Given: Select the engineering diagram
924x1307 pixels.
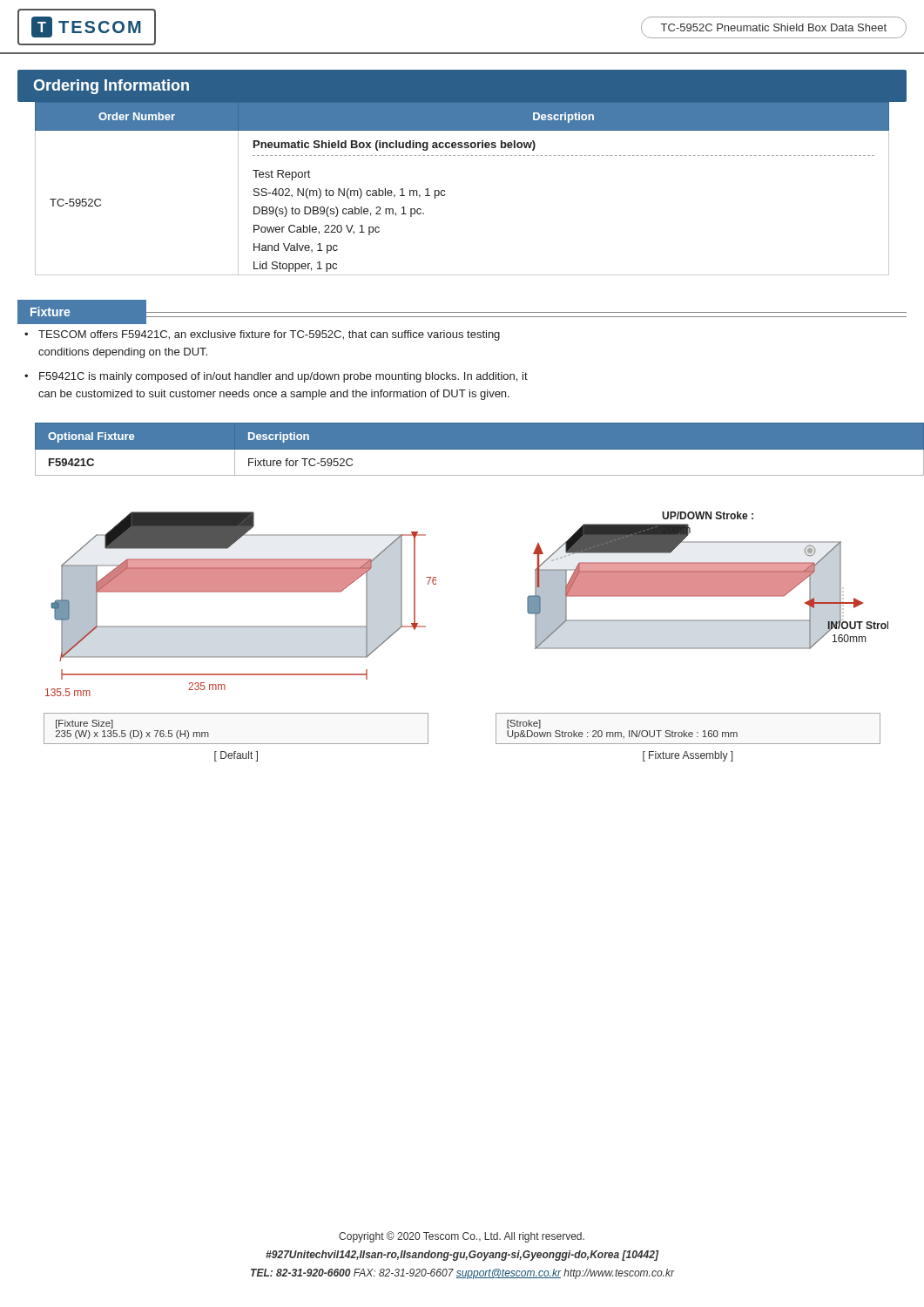Looking at the screenshot, I should point(462,630).
